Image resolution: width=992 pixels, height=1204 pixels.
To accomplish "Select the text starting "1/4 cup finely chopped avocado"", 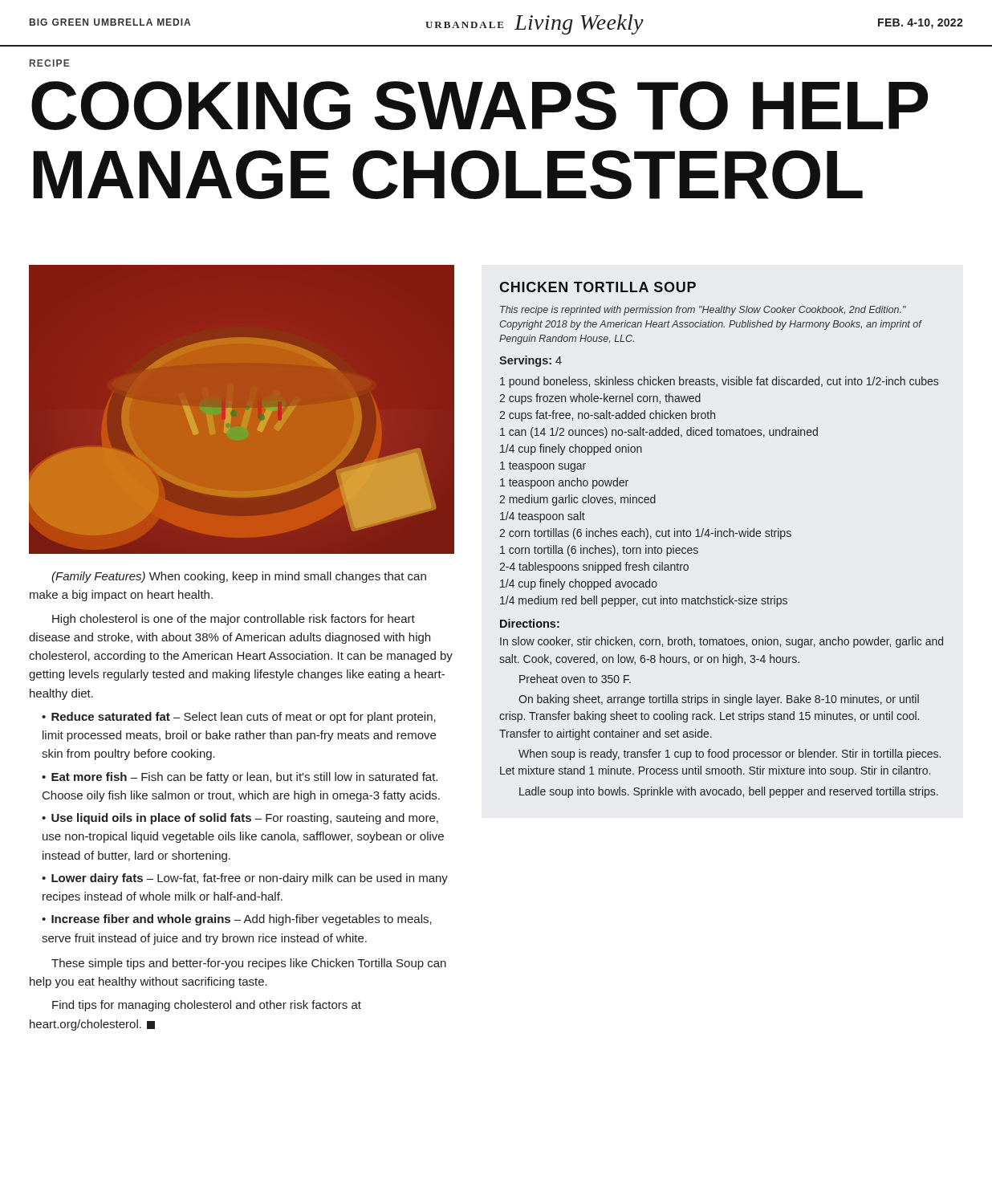I will pos(578,584).
